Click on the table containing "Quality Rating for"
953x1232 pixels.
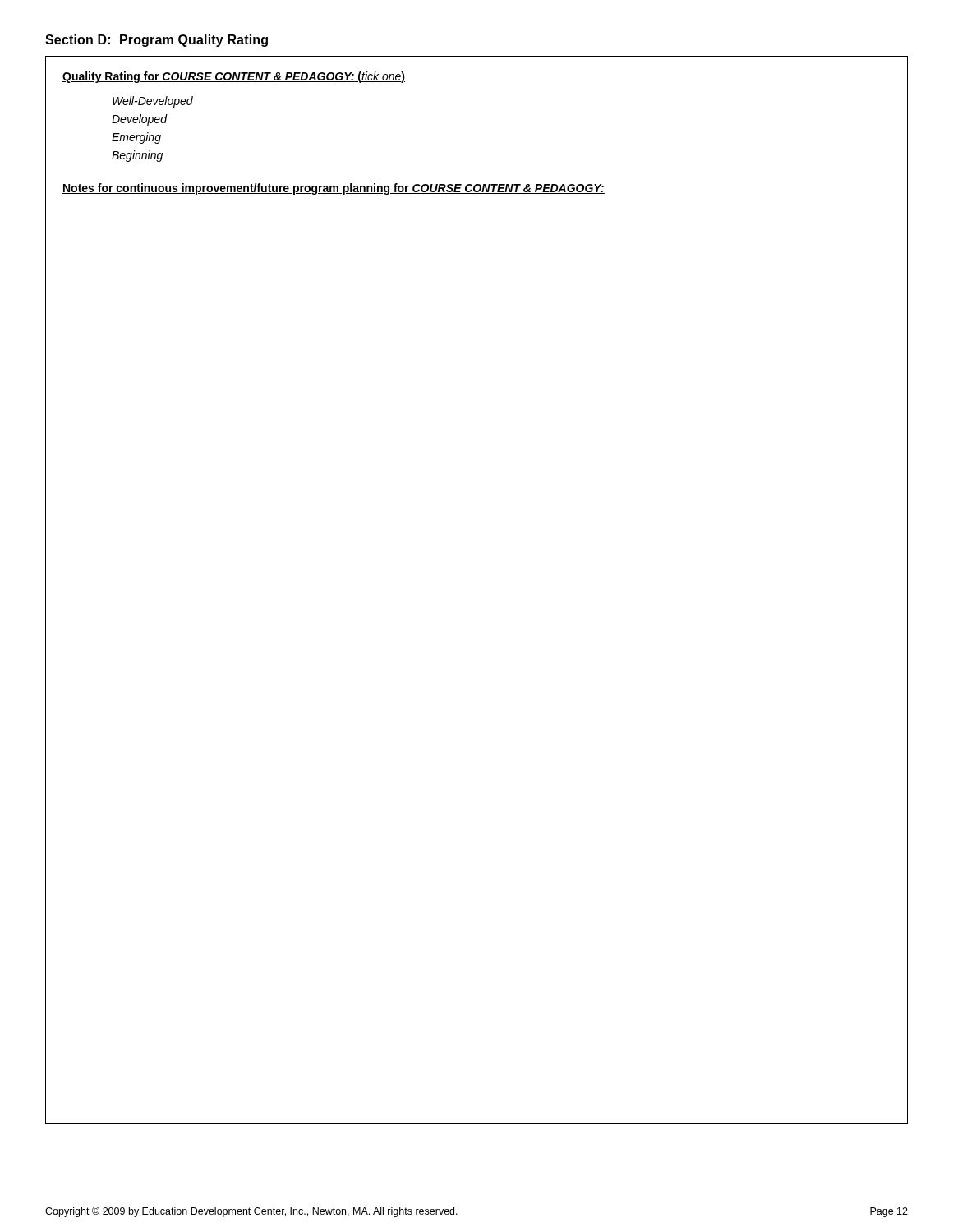[476, 590]
